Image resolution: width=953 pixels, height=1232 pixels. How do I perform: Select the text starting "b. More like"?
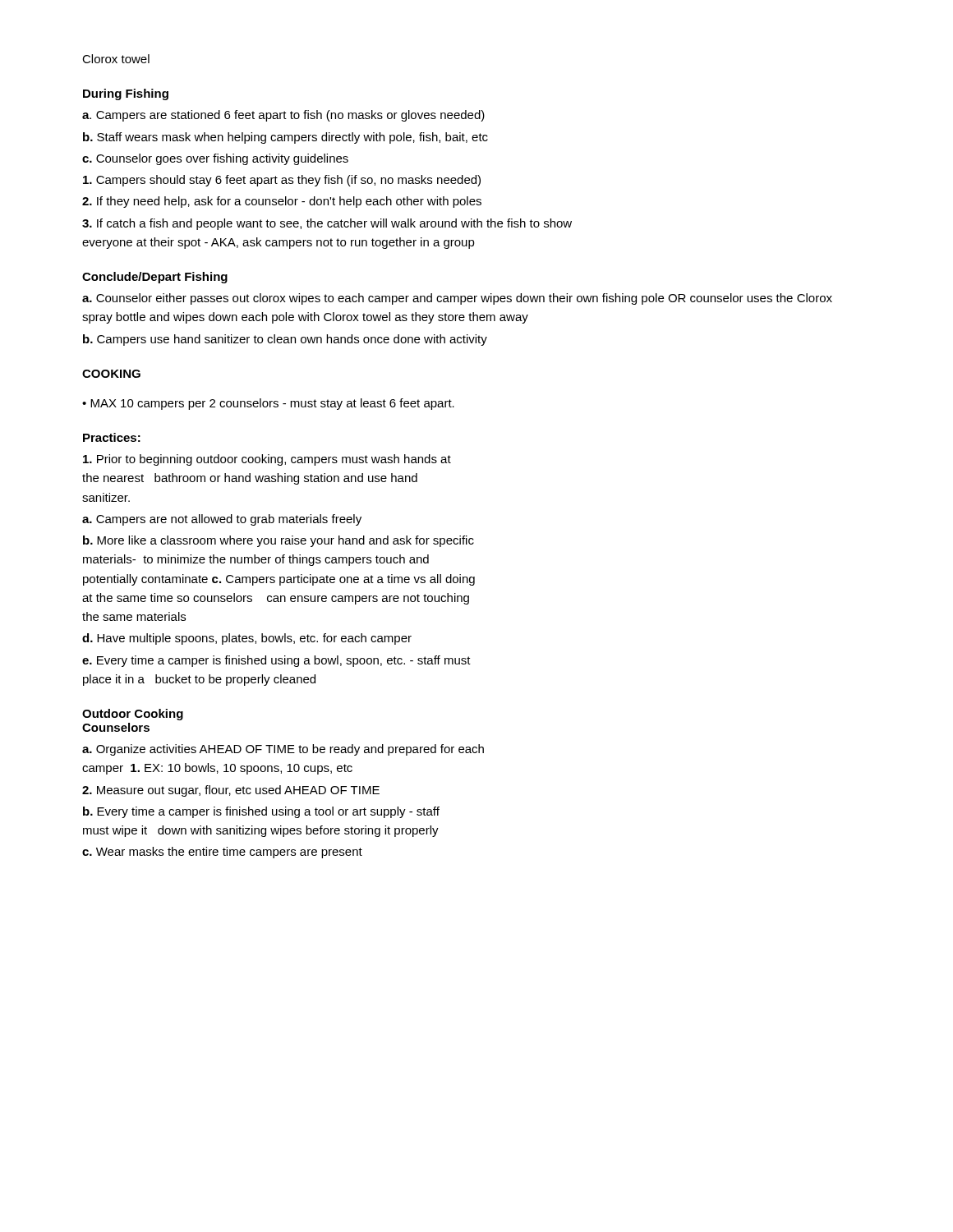coord(279,578)
